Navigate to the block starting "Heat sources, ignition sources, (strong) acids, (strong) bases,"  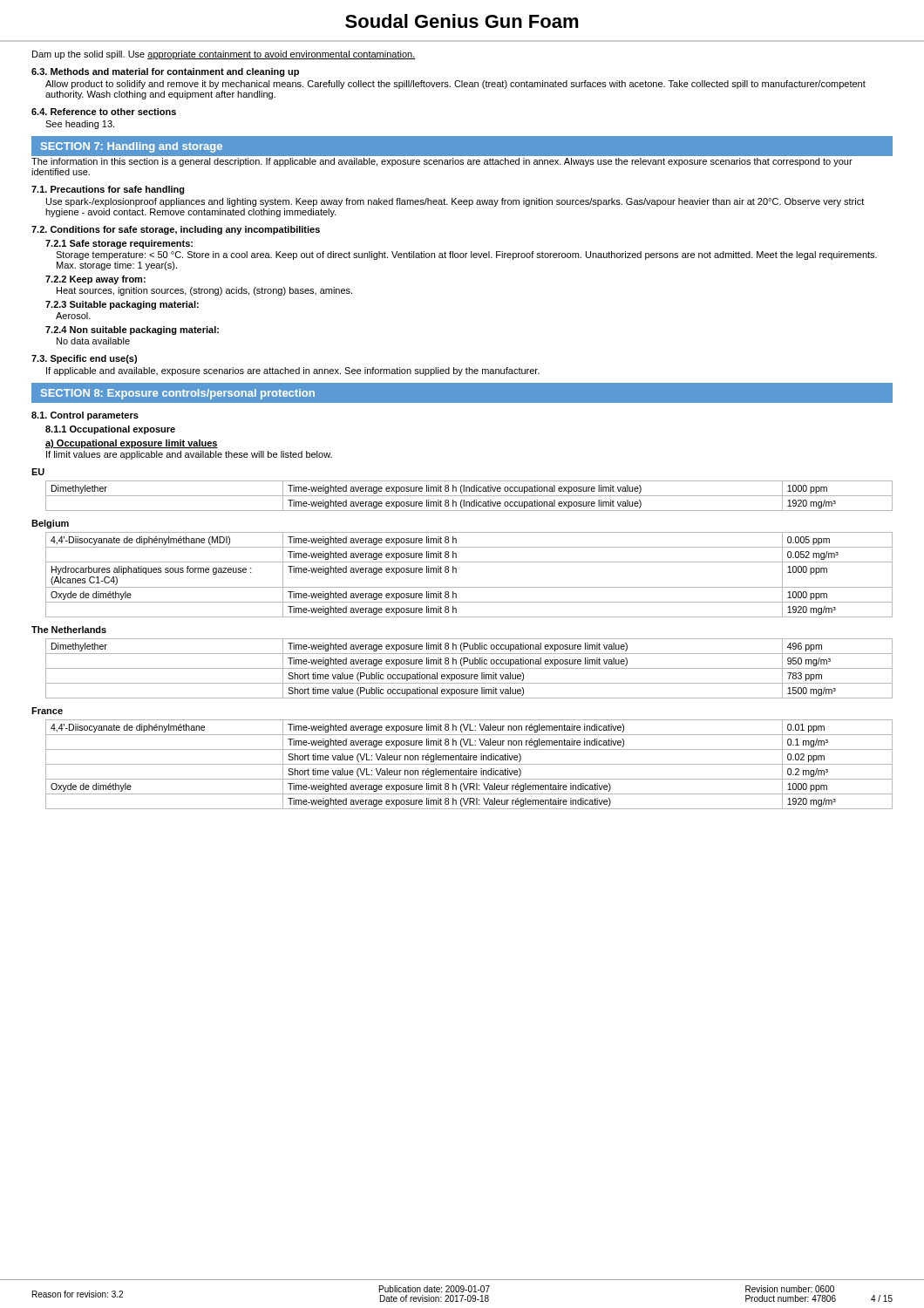[x=204, y=290]
